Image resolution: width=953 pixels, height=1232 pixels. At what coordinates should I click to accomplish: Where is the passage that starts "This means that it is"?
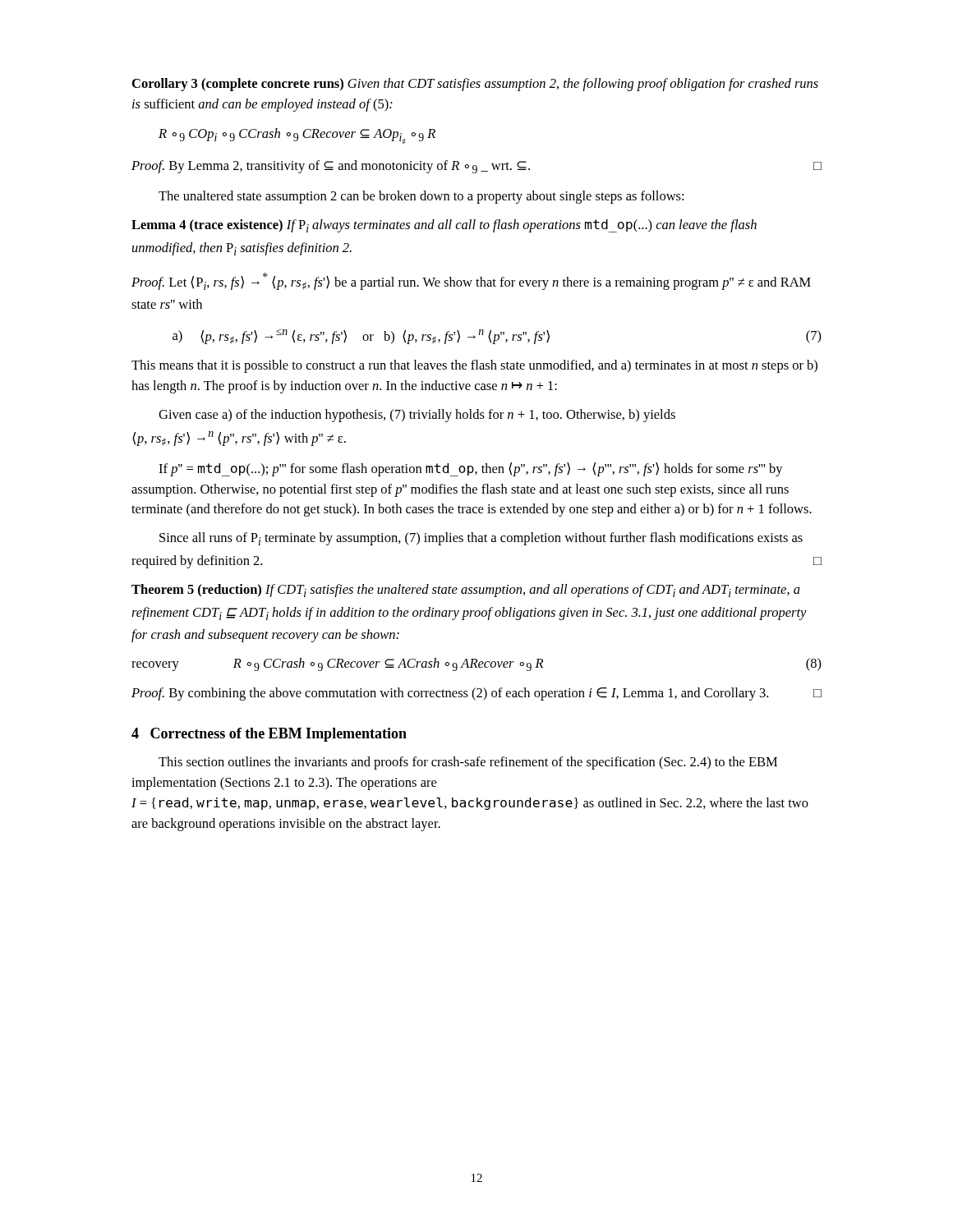476,376
